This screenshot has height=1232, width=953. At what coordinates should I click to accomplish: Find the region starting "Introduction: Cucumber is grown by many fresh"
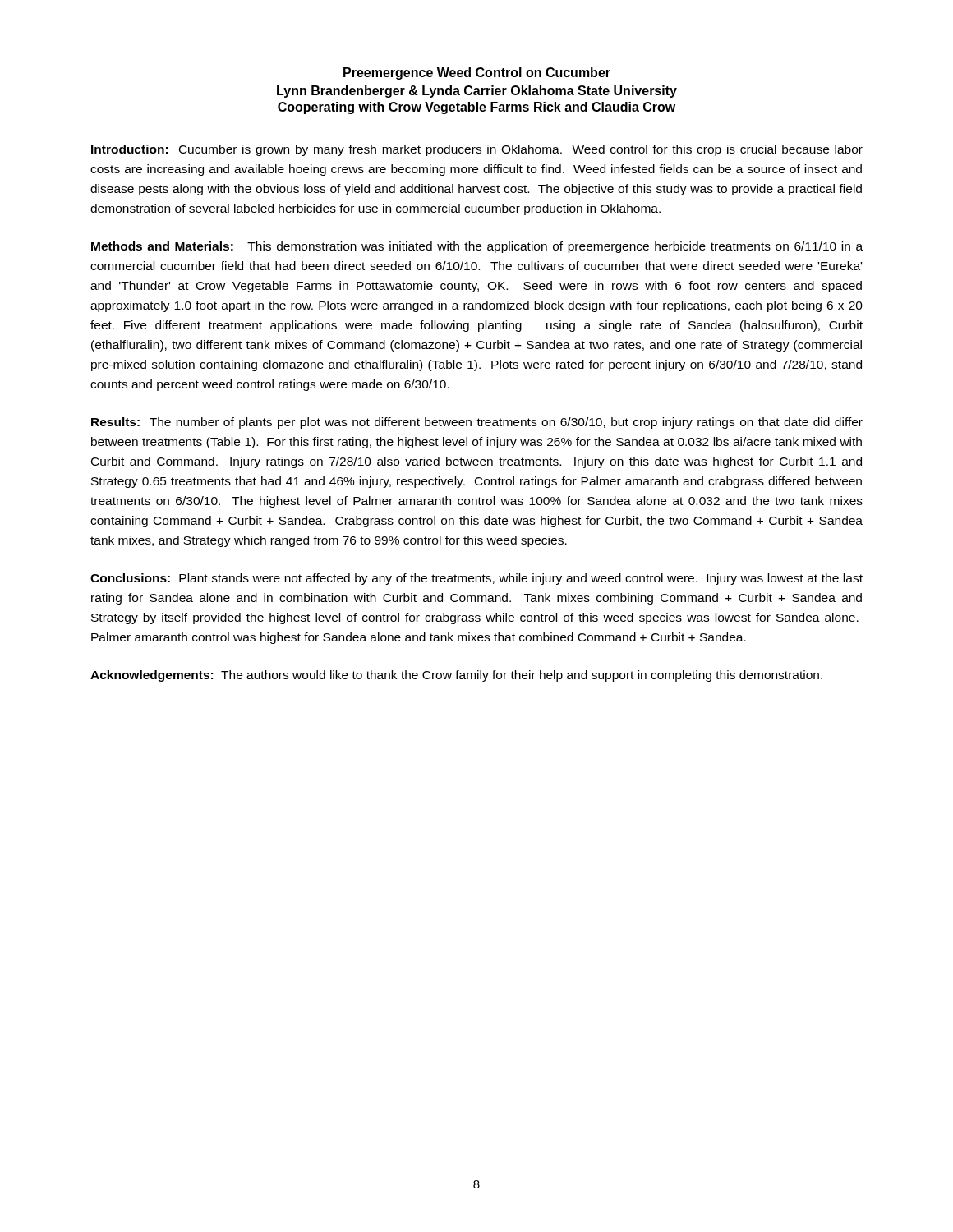[x=476, y=179]
